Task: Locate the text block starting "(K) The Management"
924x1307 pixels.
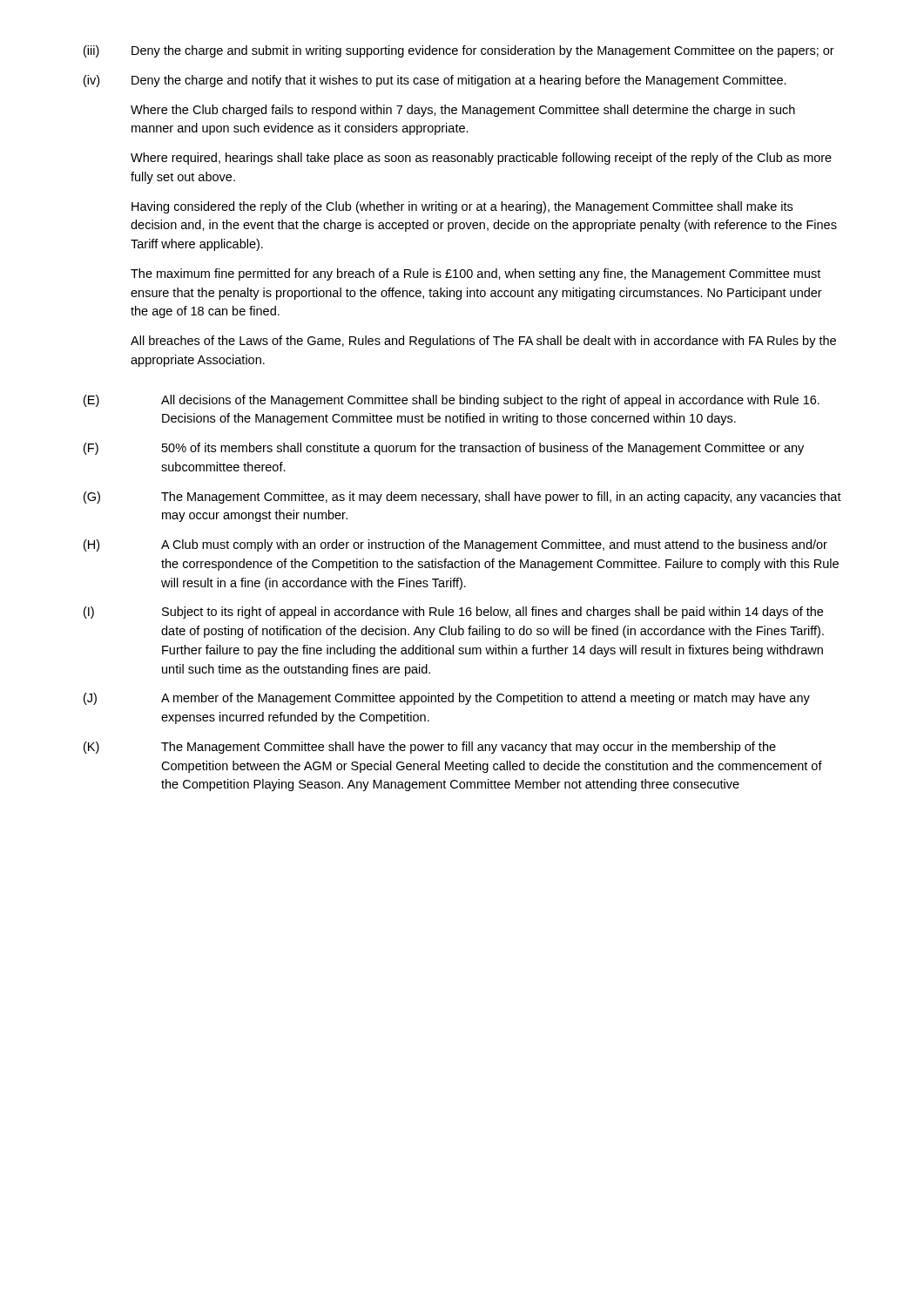Action: pyautogui.click(x=462, y=766)
